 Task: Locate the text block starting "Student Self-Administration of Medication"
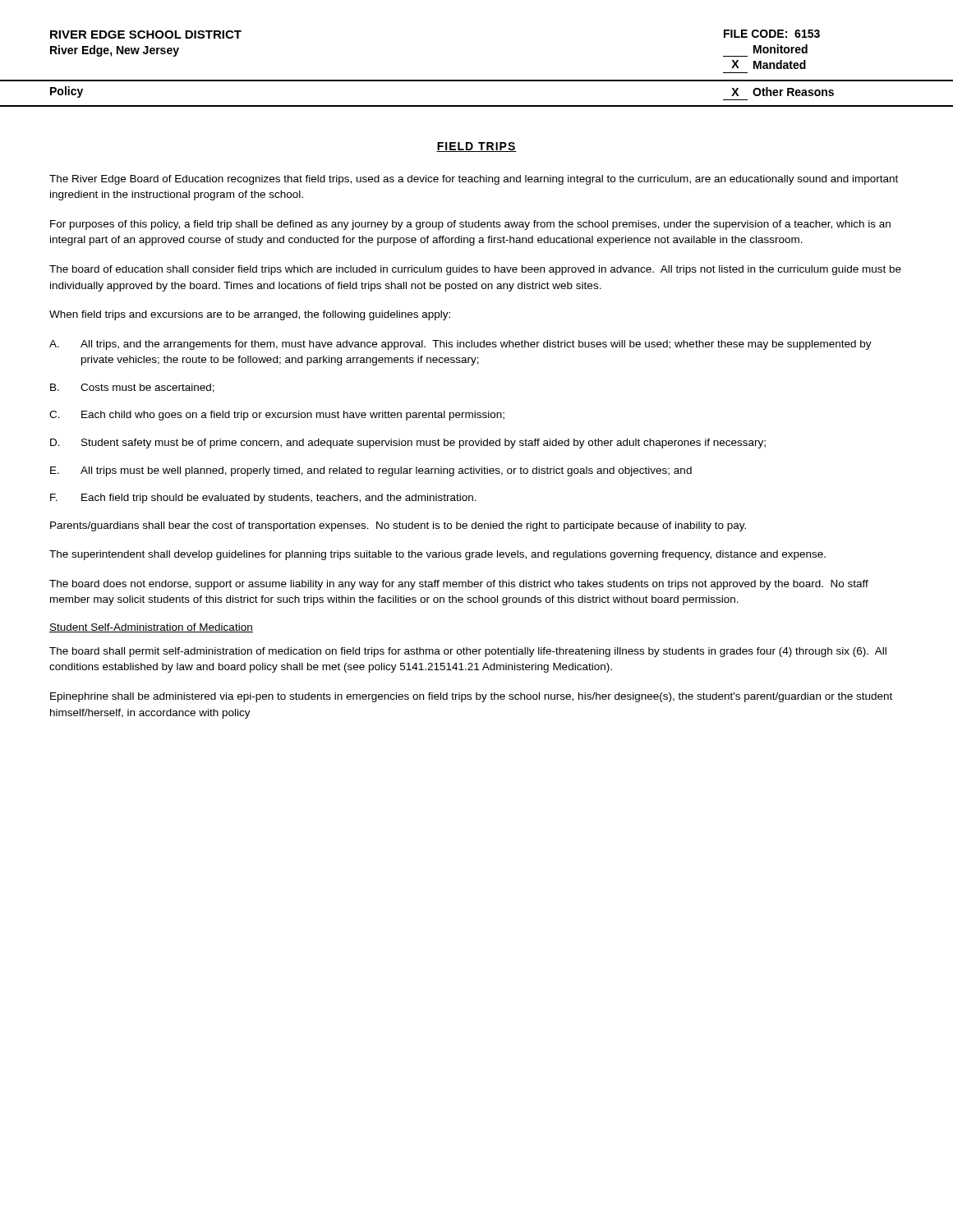[x=151, y=627]
